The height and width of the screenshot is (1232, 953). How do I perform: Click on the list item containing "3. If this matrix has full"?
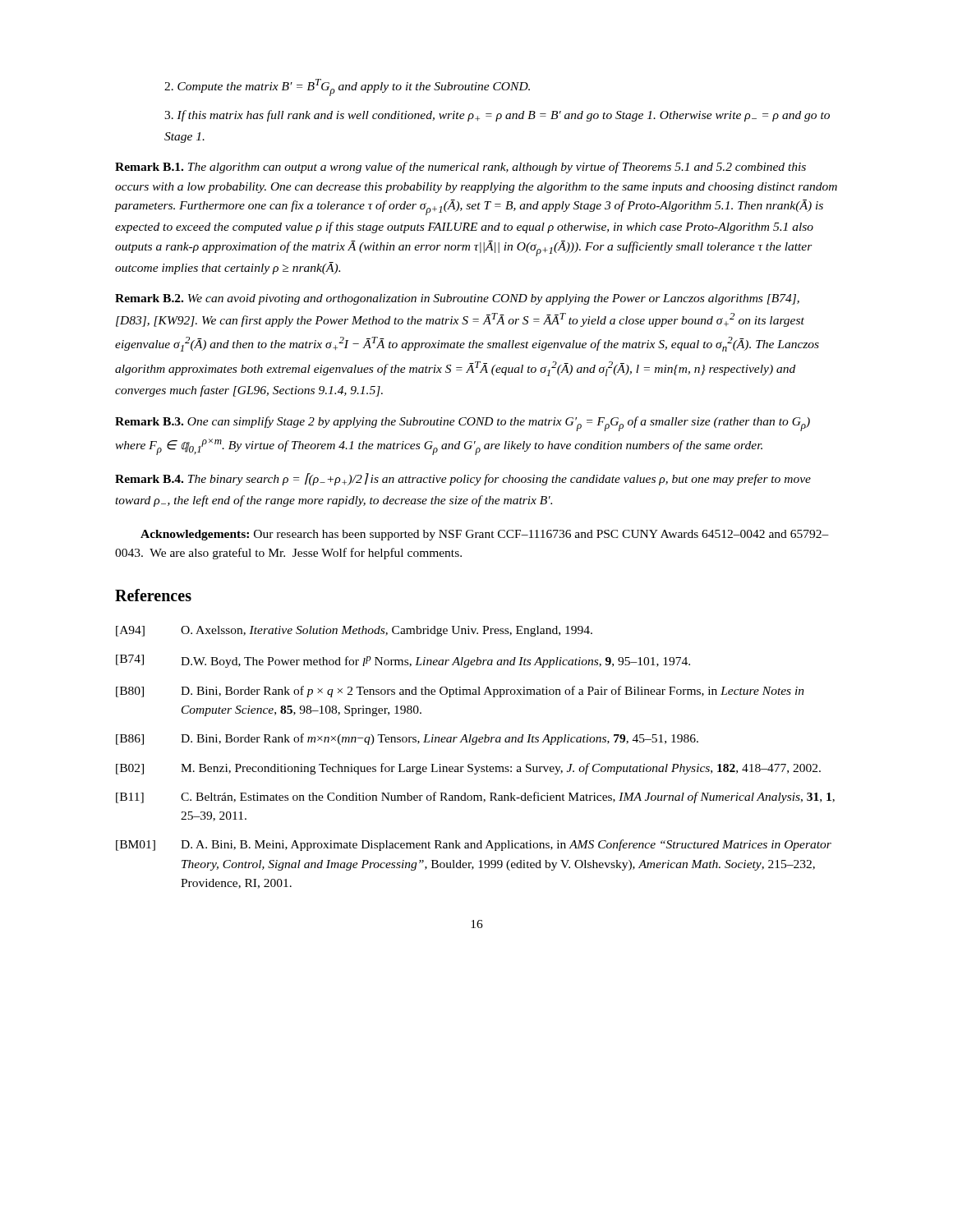pos(497,125)
